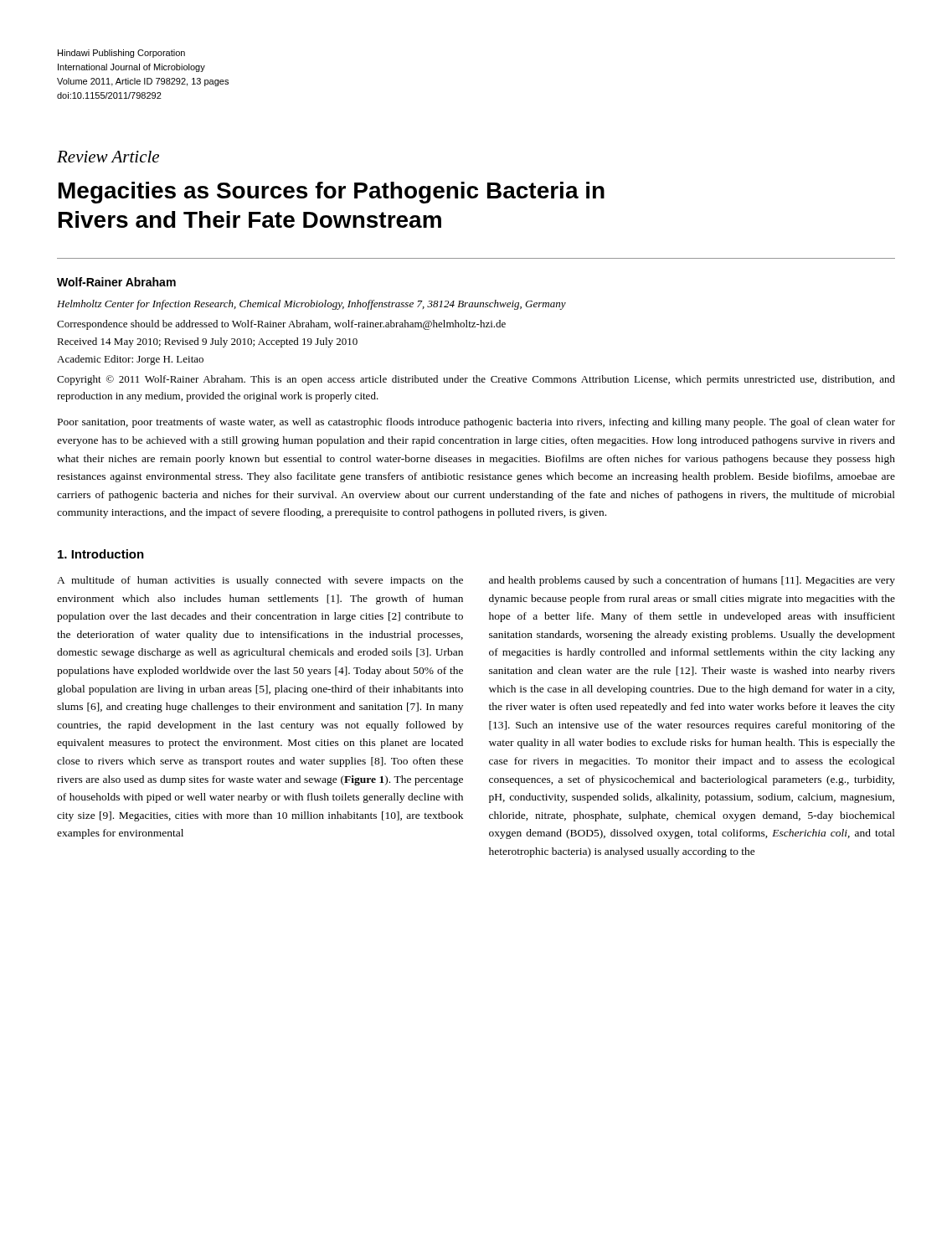Select the passage starting "Copyright © 2011 Wolf-Rainer Abraham. This"
This screenshot has width=952, height=1256.
point(476,387)
